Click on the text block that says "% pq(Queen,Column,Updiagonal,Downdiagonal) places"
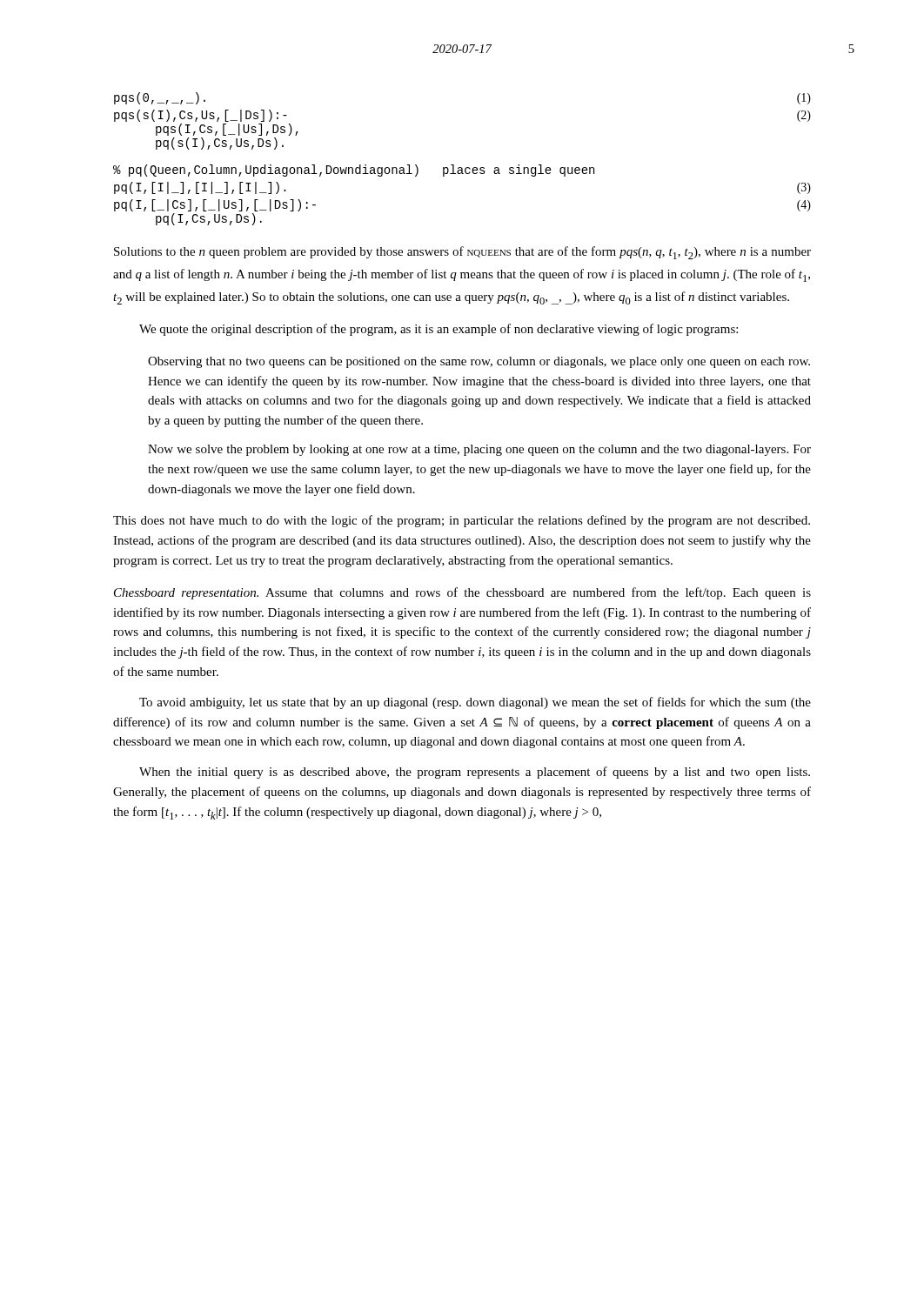This screenshot has height=1305, width=924. [x=354, y=170]
